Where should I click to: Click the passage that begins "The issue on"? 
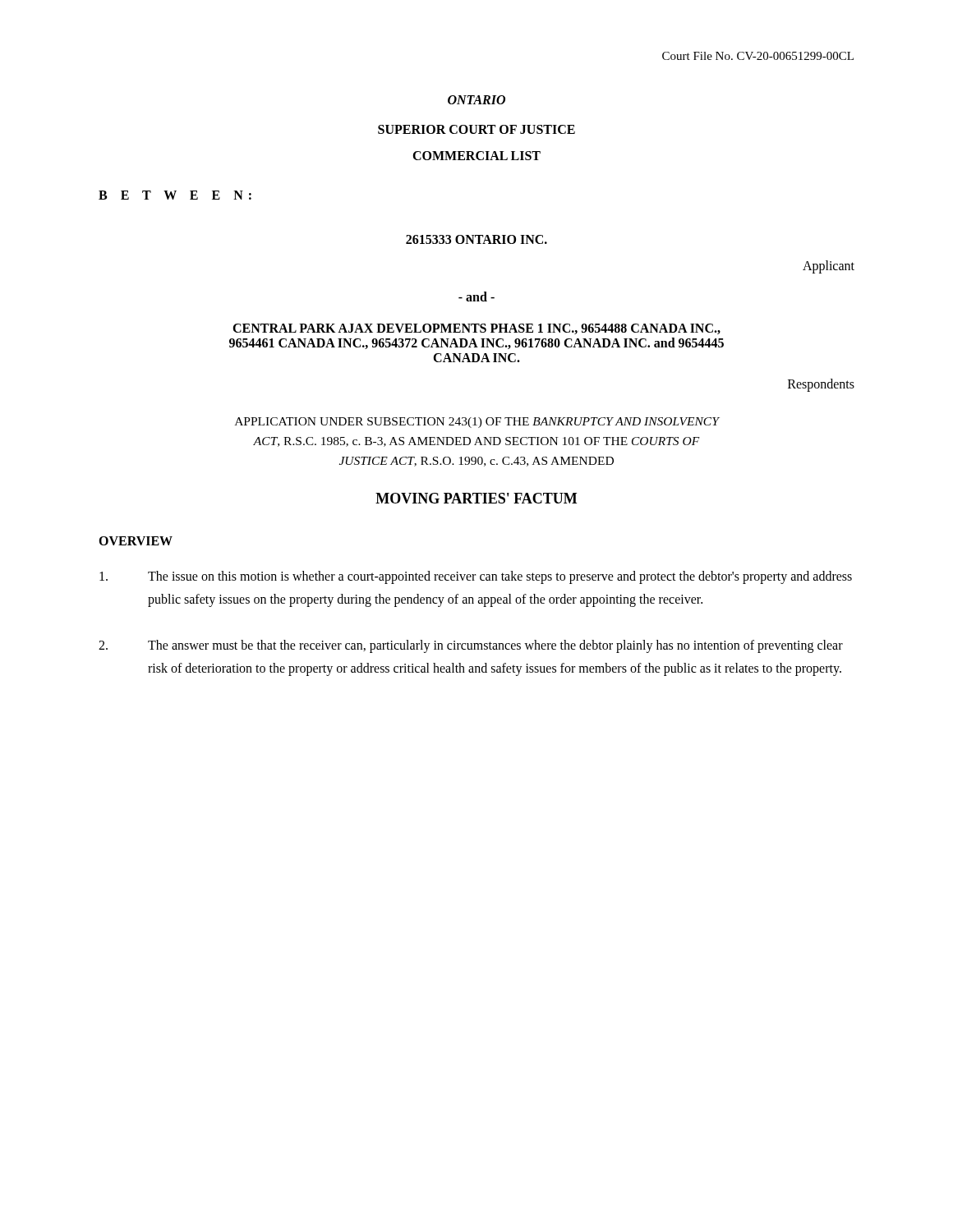click(476, 588)
